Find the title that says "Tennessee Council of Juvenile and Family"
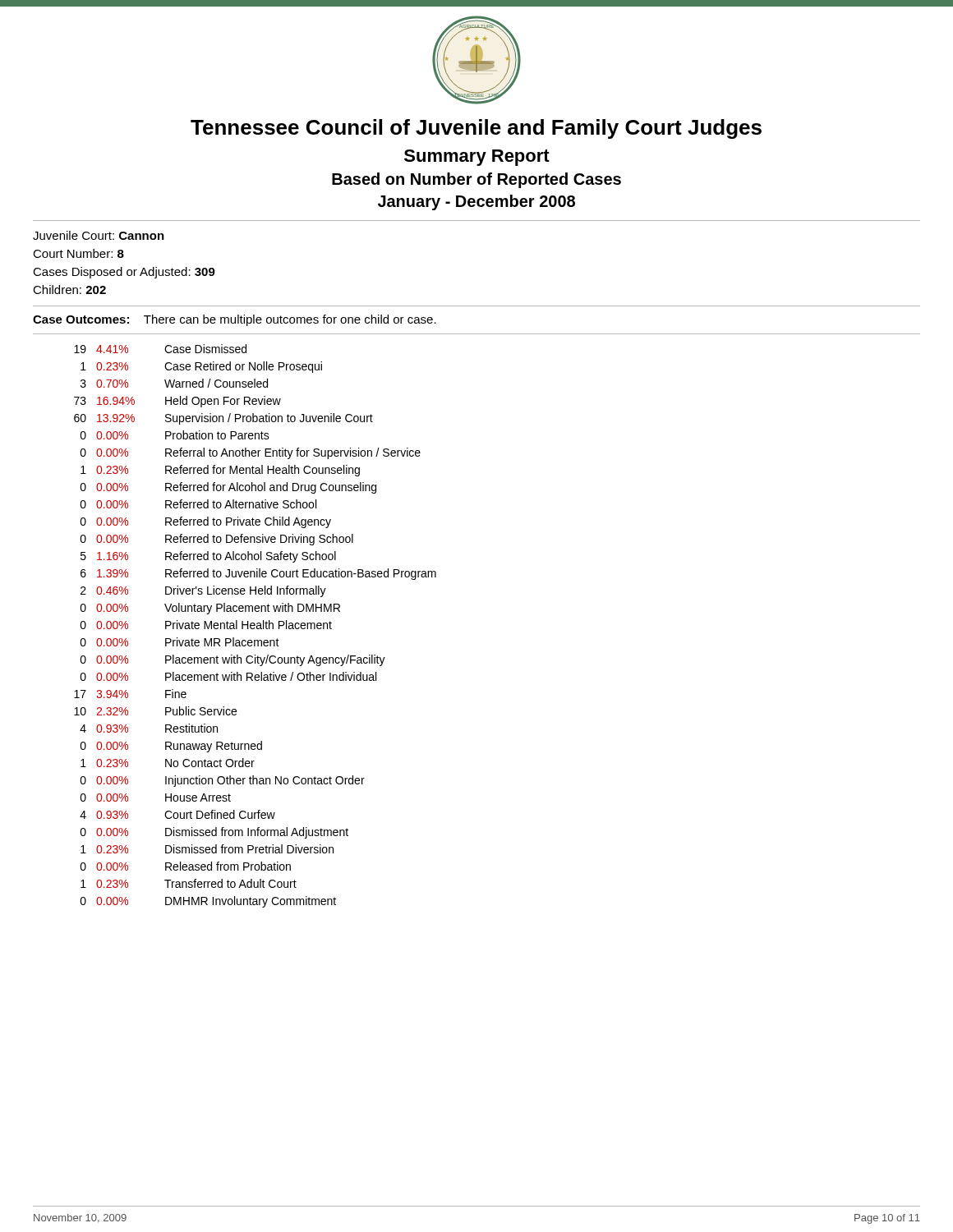The image size is (953, 1232). point(476,162)
